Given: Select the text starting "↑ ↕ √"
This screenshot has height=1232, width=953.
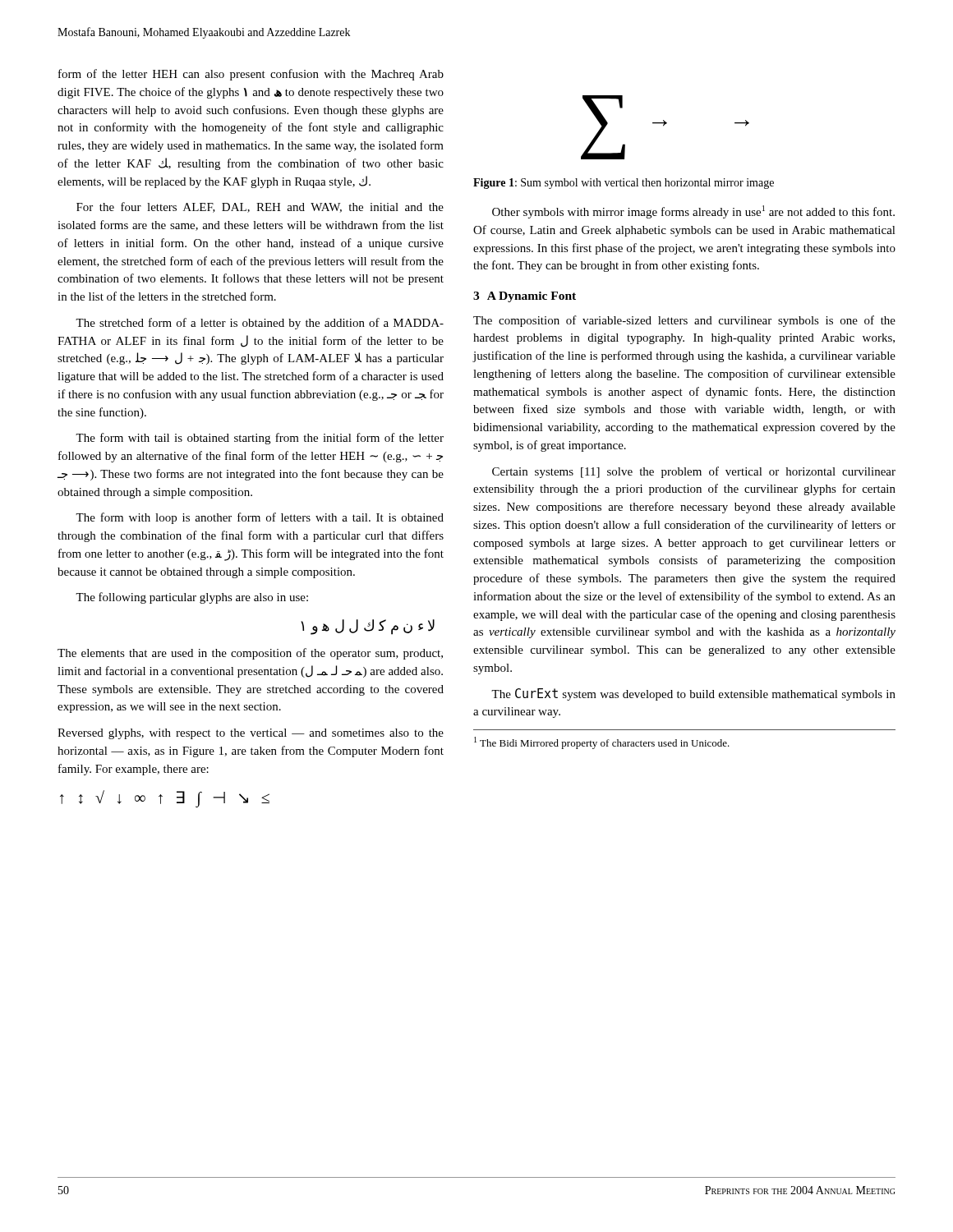Looking at the screenshot, I should tap(165, 798).
